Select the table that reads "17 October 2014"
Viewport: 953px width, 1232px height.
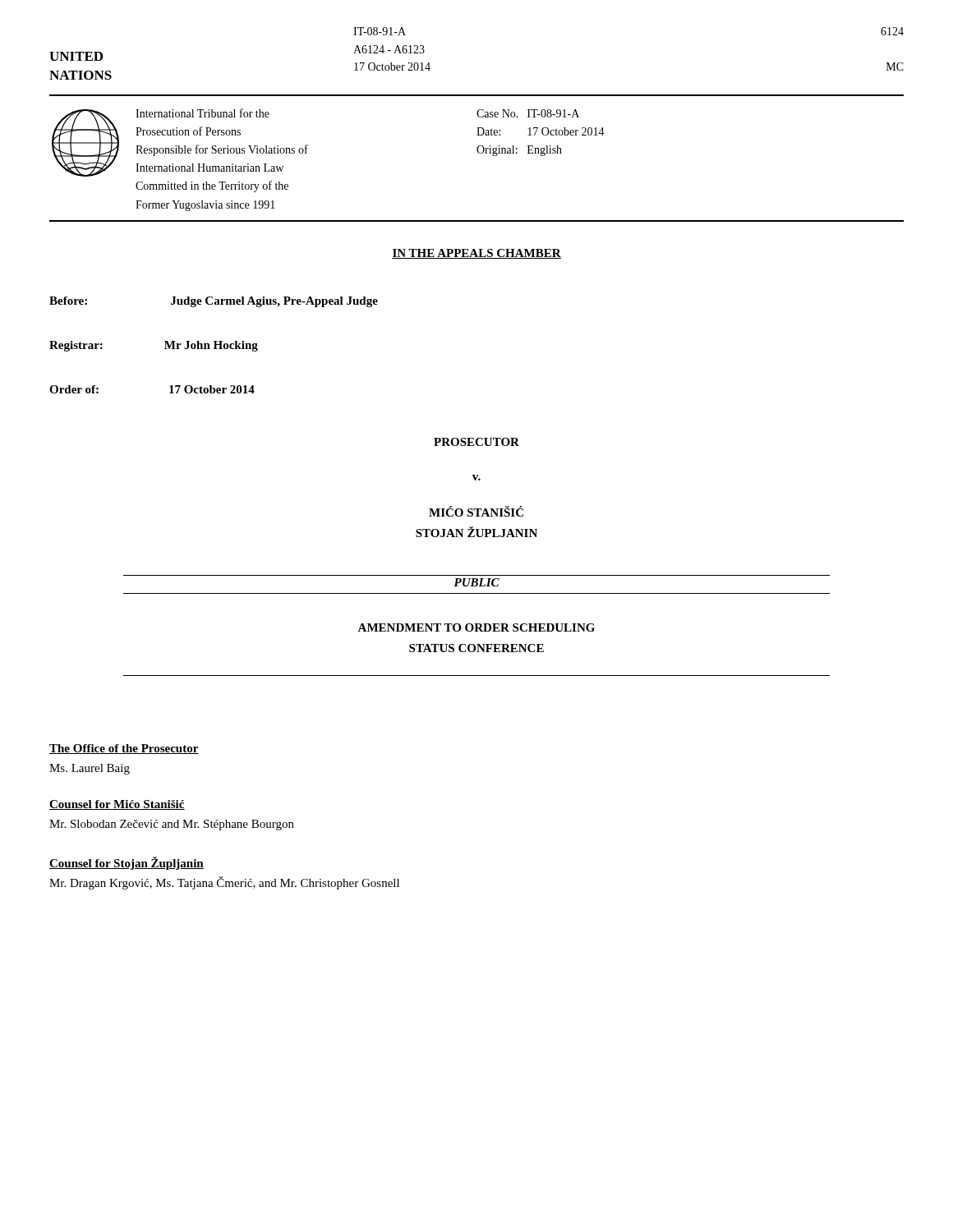(540, 132)
